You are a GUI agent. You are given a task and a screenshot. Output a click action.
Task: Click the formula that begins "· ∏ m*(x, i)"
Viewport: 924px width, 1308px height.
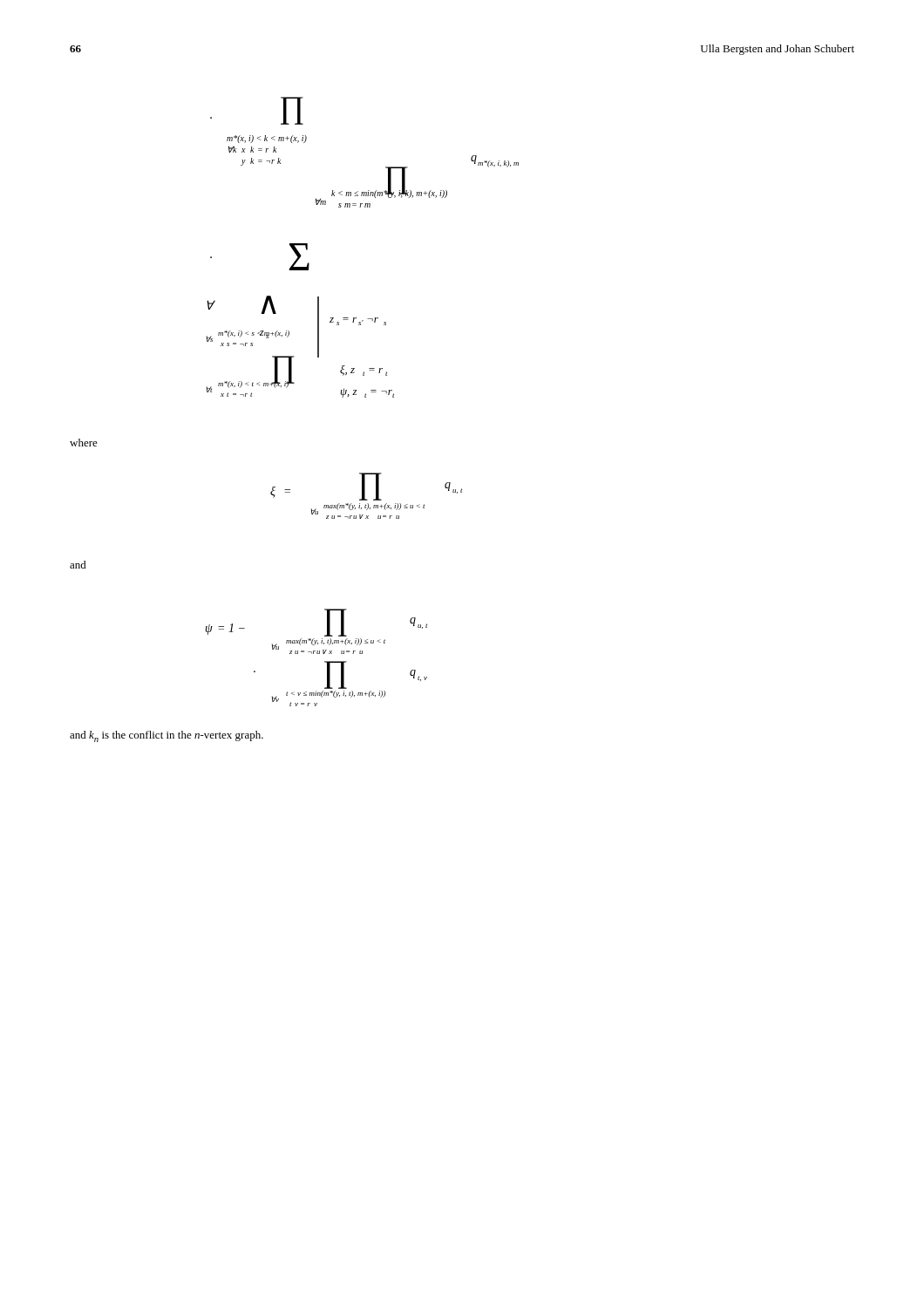(462, 159)
